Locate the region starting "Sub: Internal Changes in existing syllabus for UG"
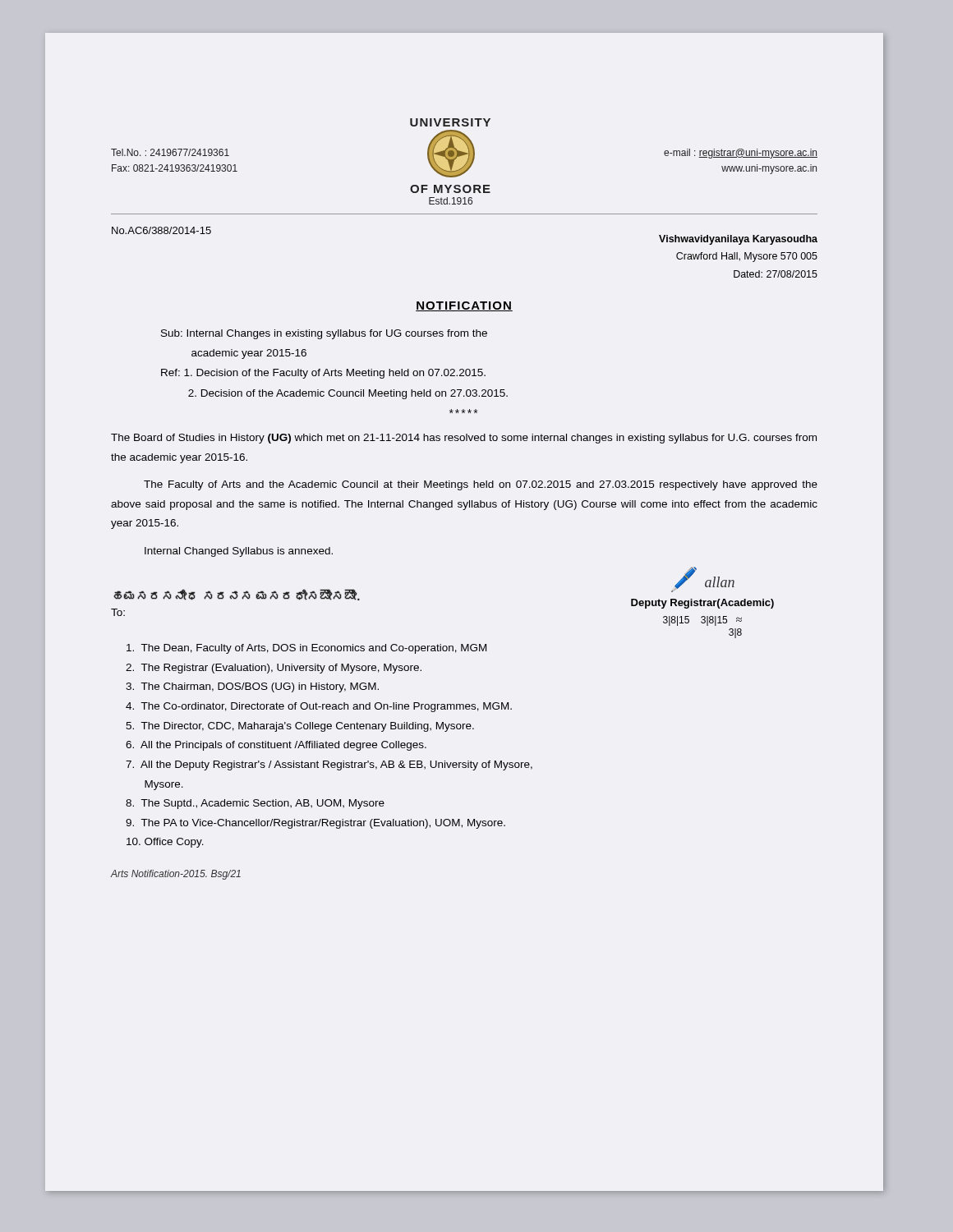This screenshot has width=953, height=1232. pyautogui.click(x=334, y=363)
